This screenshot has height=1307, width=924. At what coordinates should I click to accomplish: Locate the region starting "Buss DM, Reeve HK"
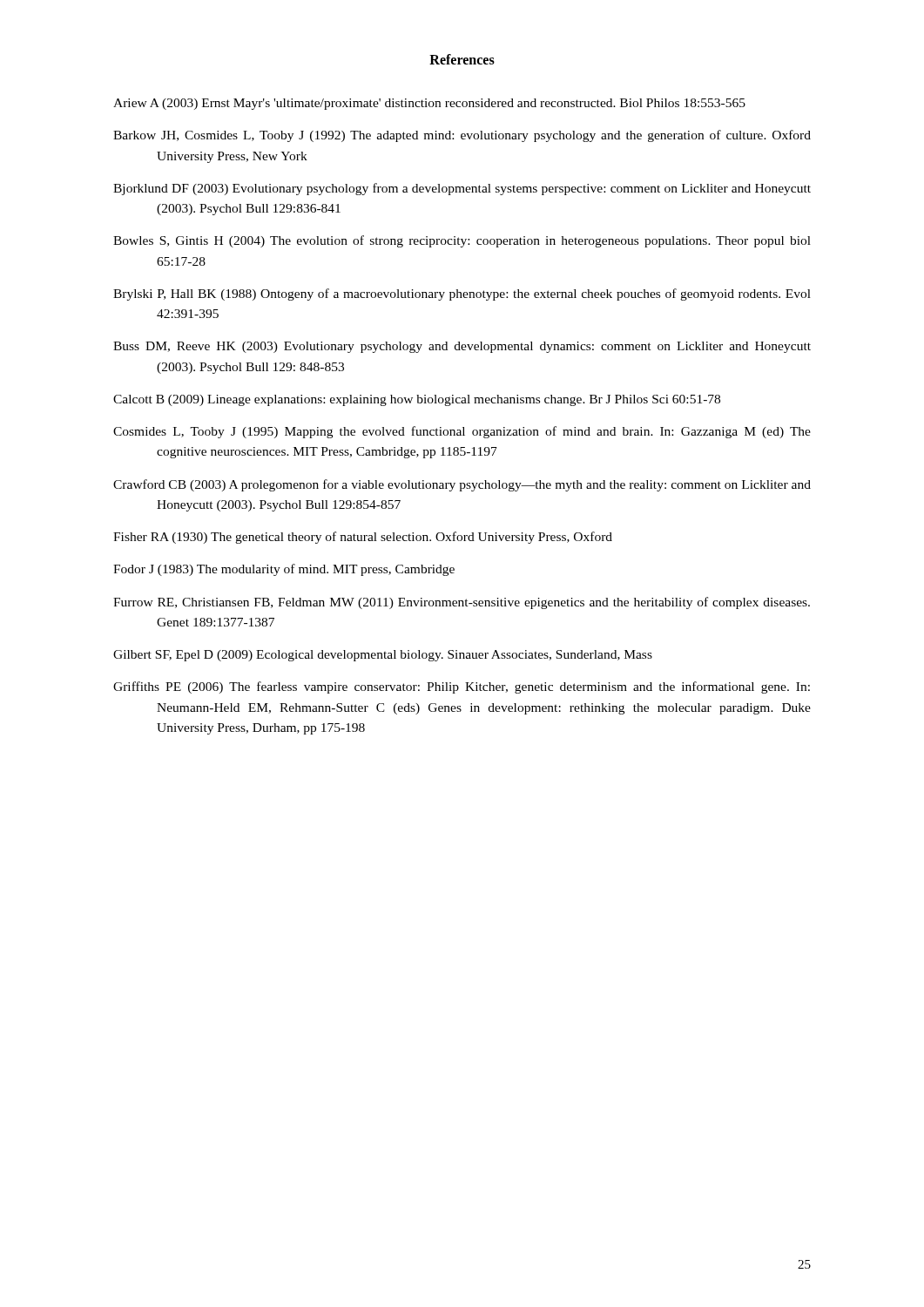462,356
